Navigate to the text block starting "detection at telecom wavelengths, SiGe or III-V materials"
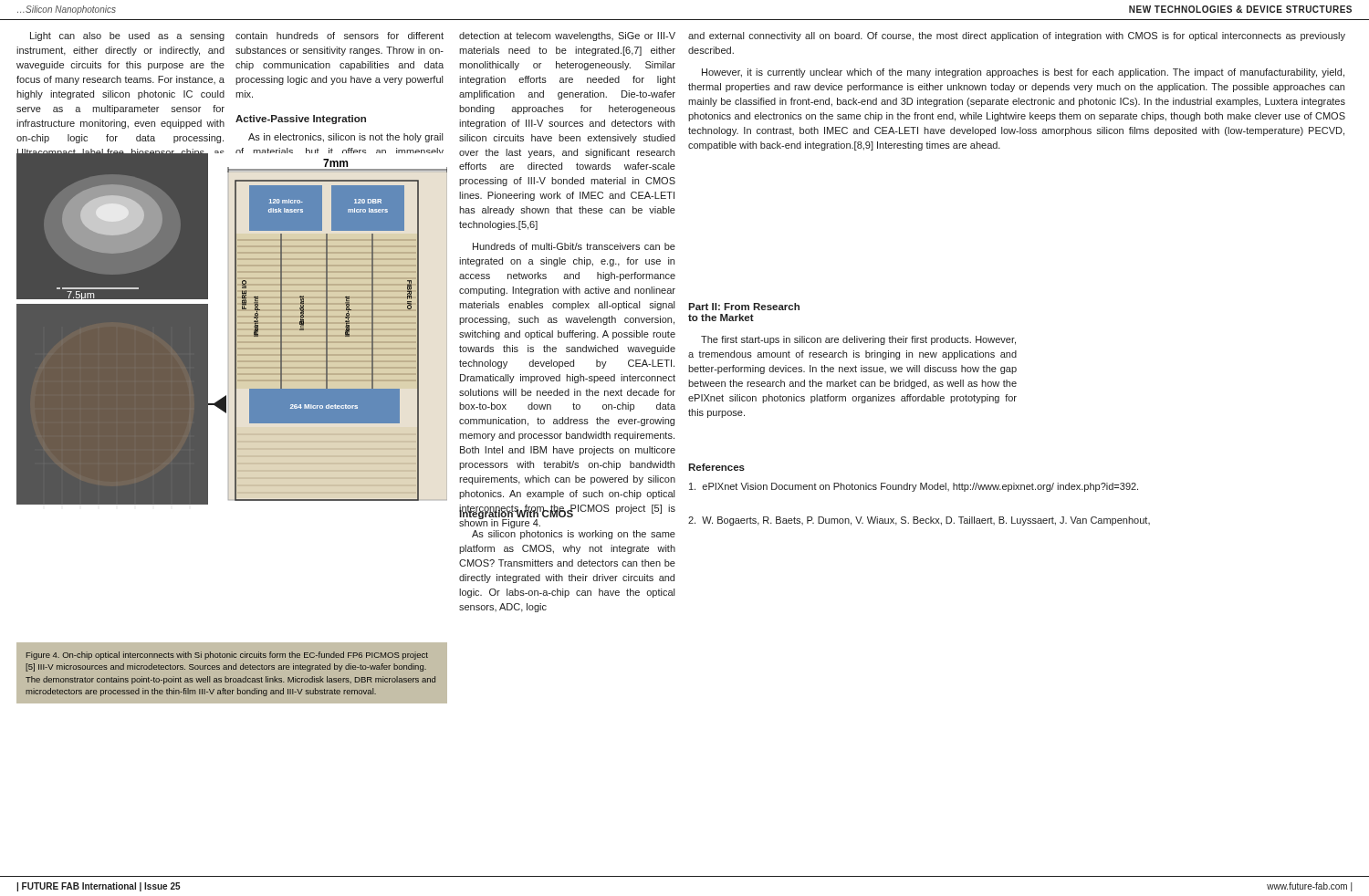 point(567,280)
